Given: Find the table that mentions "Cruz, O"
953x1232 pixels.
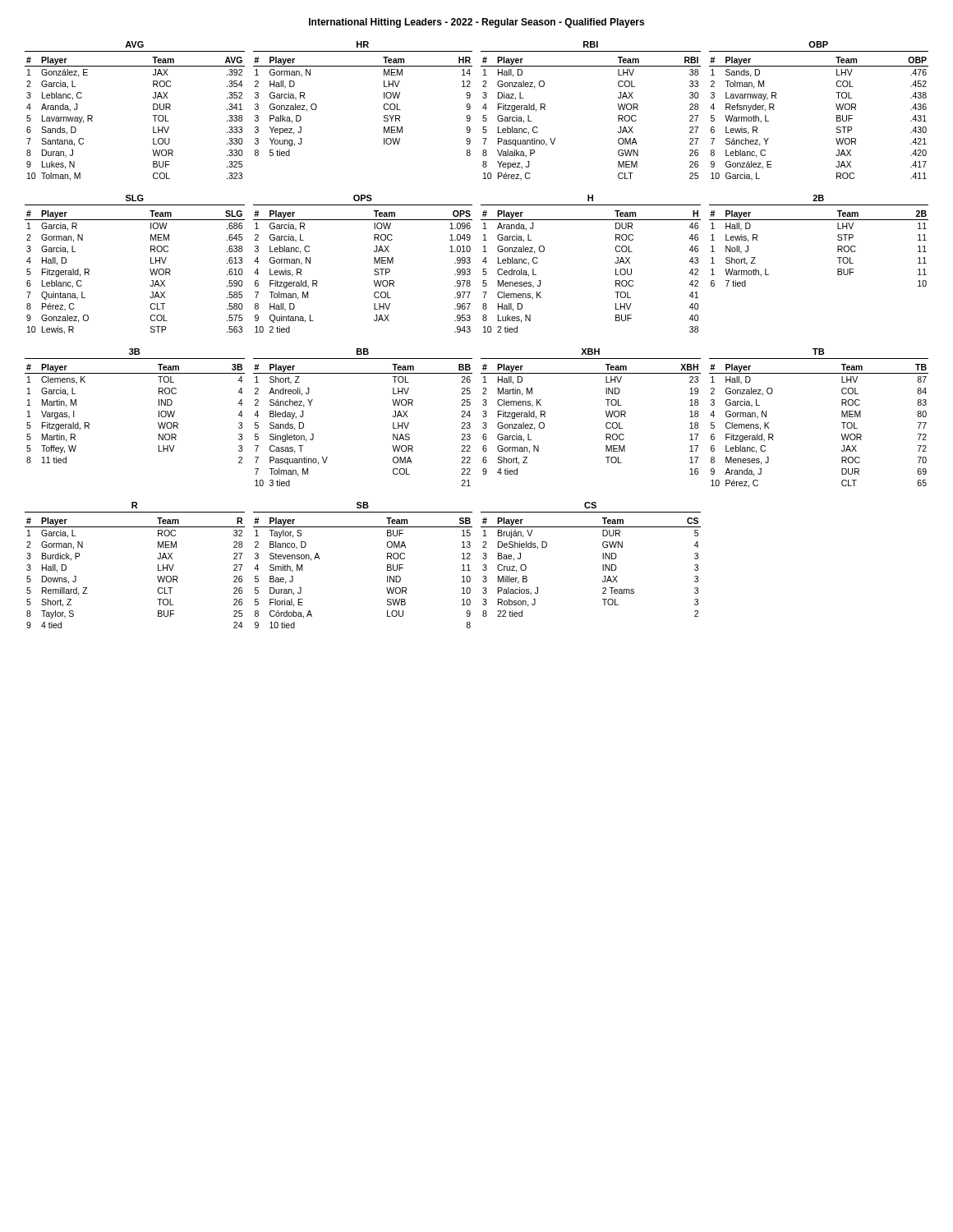Looking at the screenshot, I should (x=590, y=565).
